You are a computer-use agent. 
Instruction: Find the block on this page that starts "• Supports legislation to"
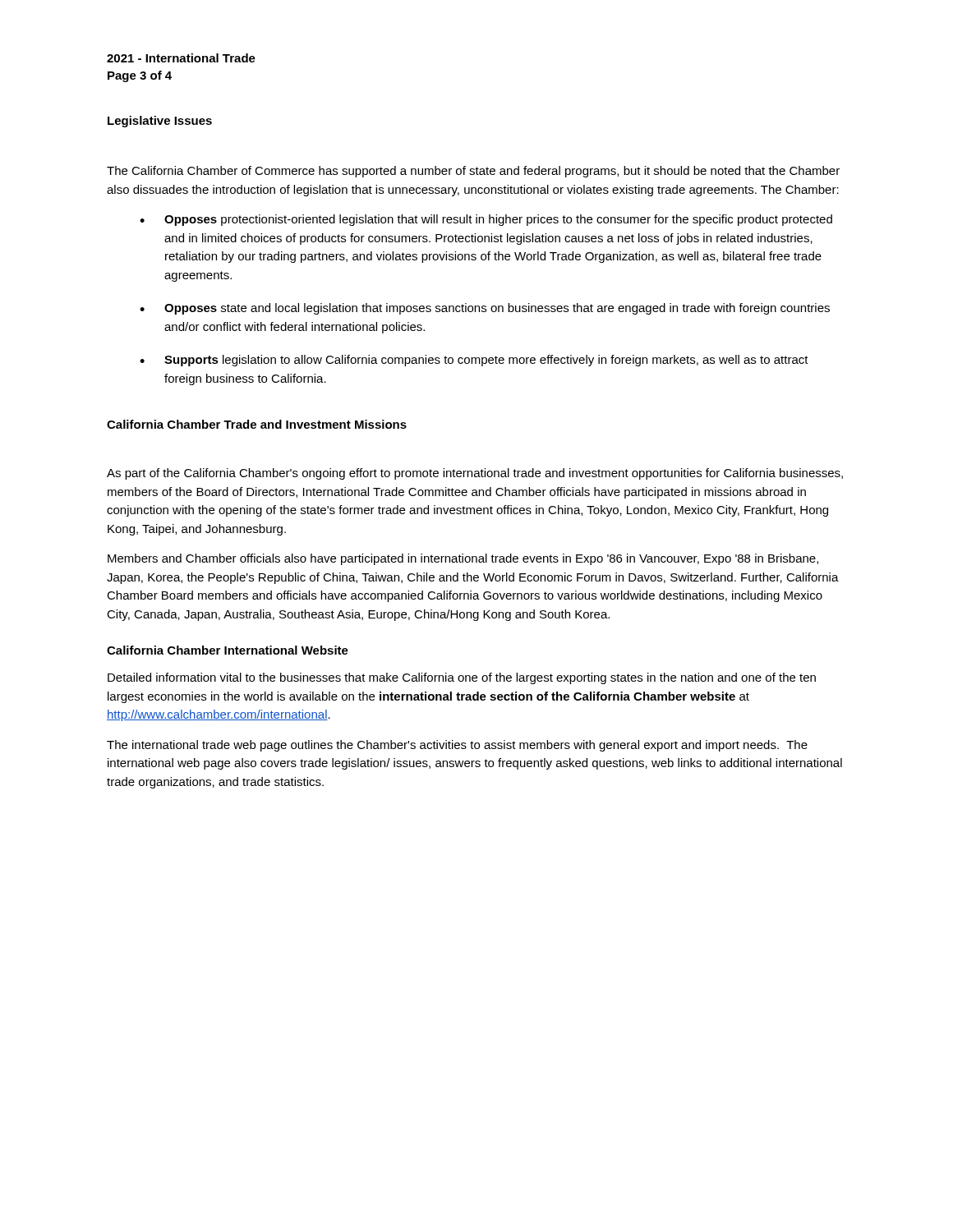point(493,369)
